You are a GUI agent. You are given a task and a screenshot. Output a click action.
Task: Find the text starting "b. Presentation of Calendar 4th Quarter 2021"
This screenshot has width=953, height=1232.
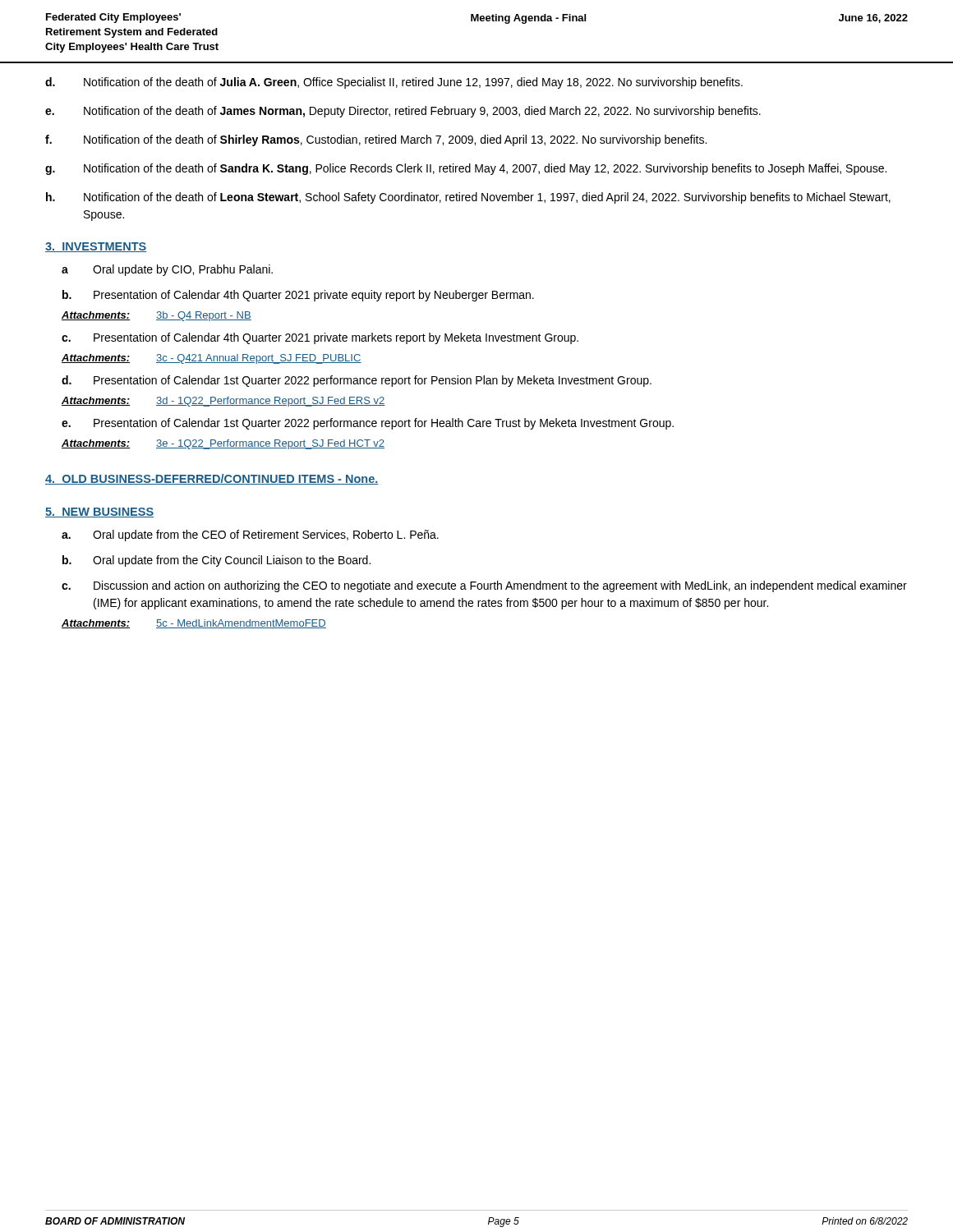(485, 295)
